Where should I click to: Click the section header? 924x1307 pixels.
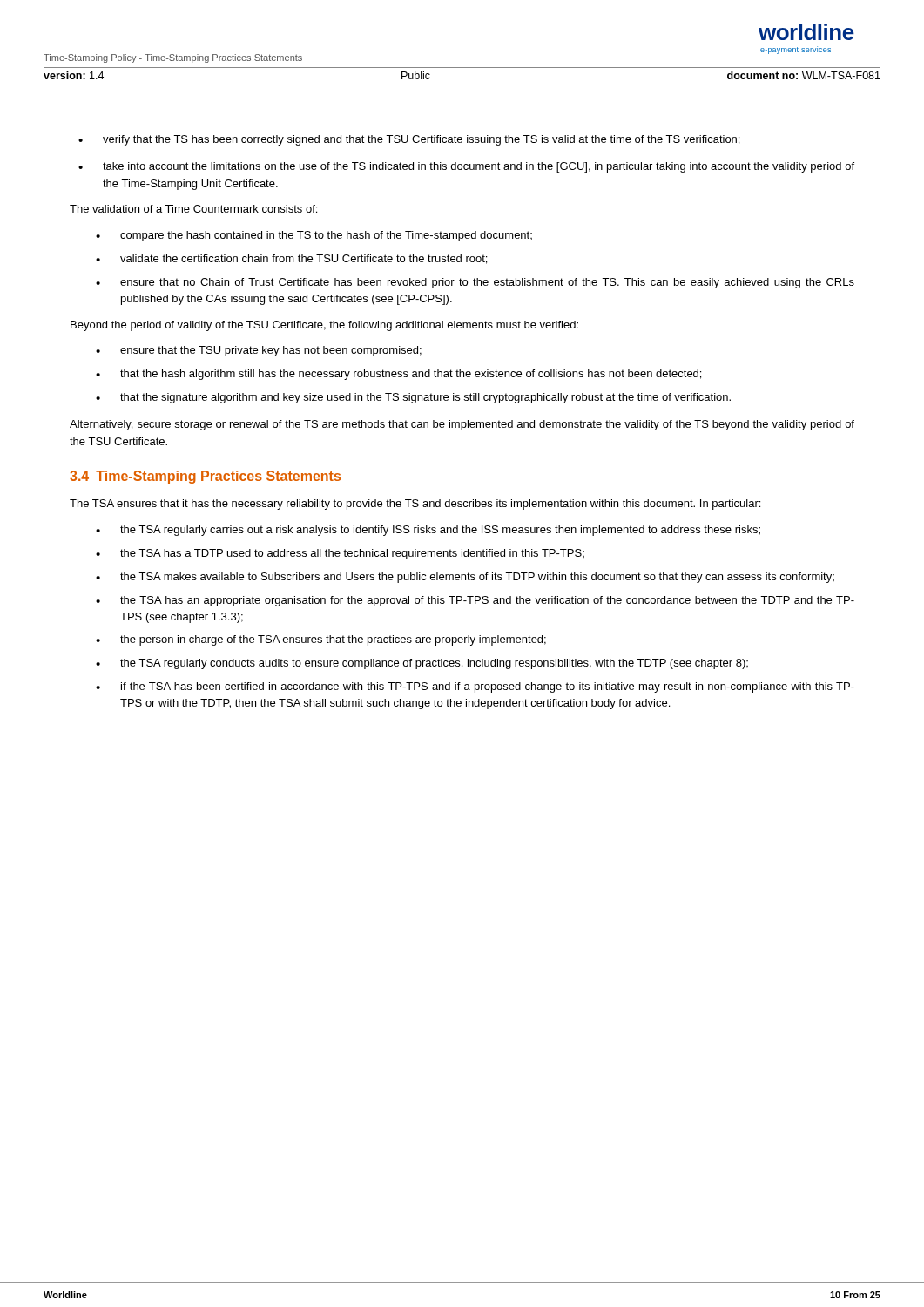(x=205, y=476)
